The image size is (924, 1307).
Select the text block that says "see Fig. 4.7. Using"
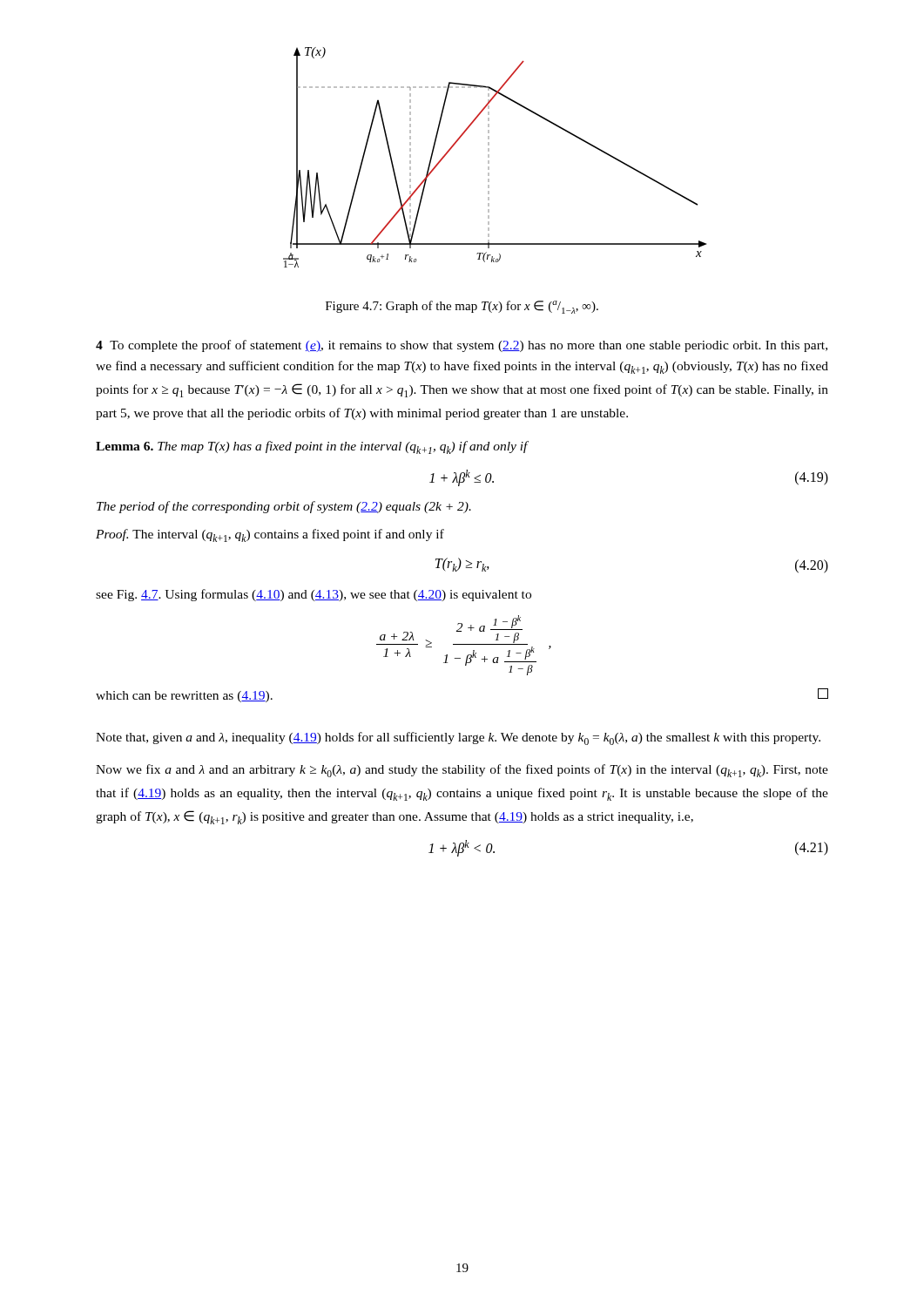pyautogui.click(x=462, y=594)
